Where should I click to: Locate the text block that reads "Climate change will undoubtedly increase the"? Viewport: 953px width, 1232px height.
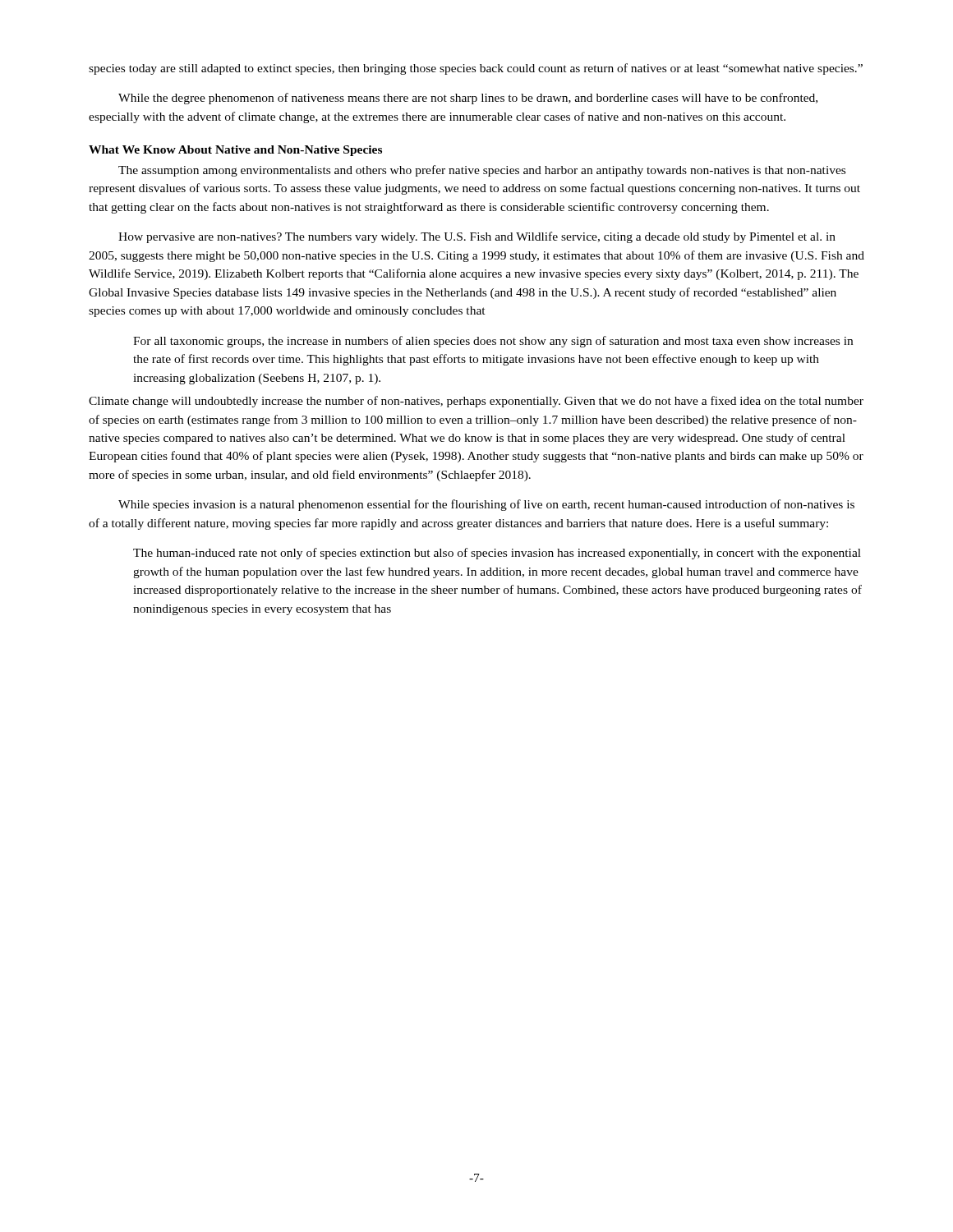[x=476, y=438]
